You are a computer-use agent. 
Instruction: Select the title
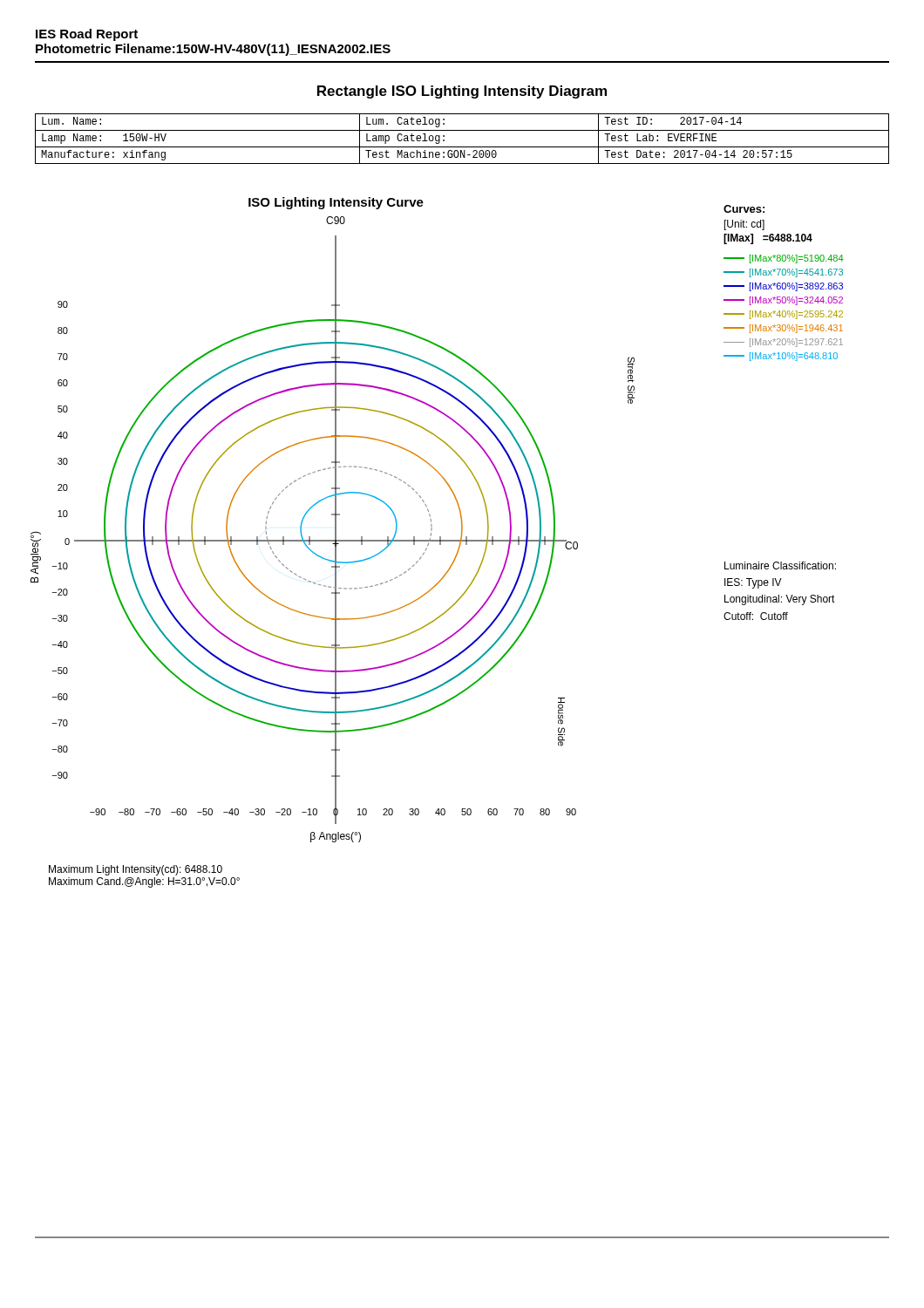click(x=462, y=91)
